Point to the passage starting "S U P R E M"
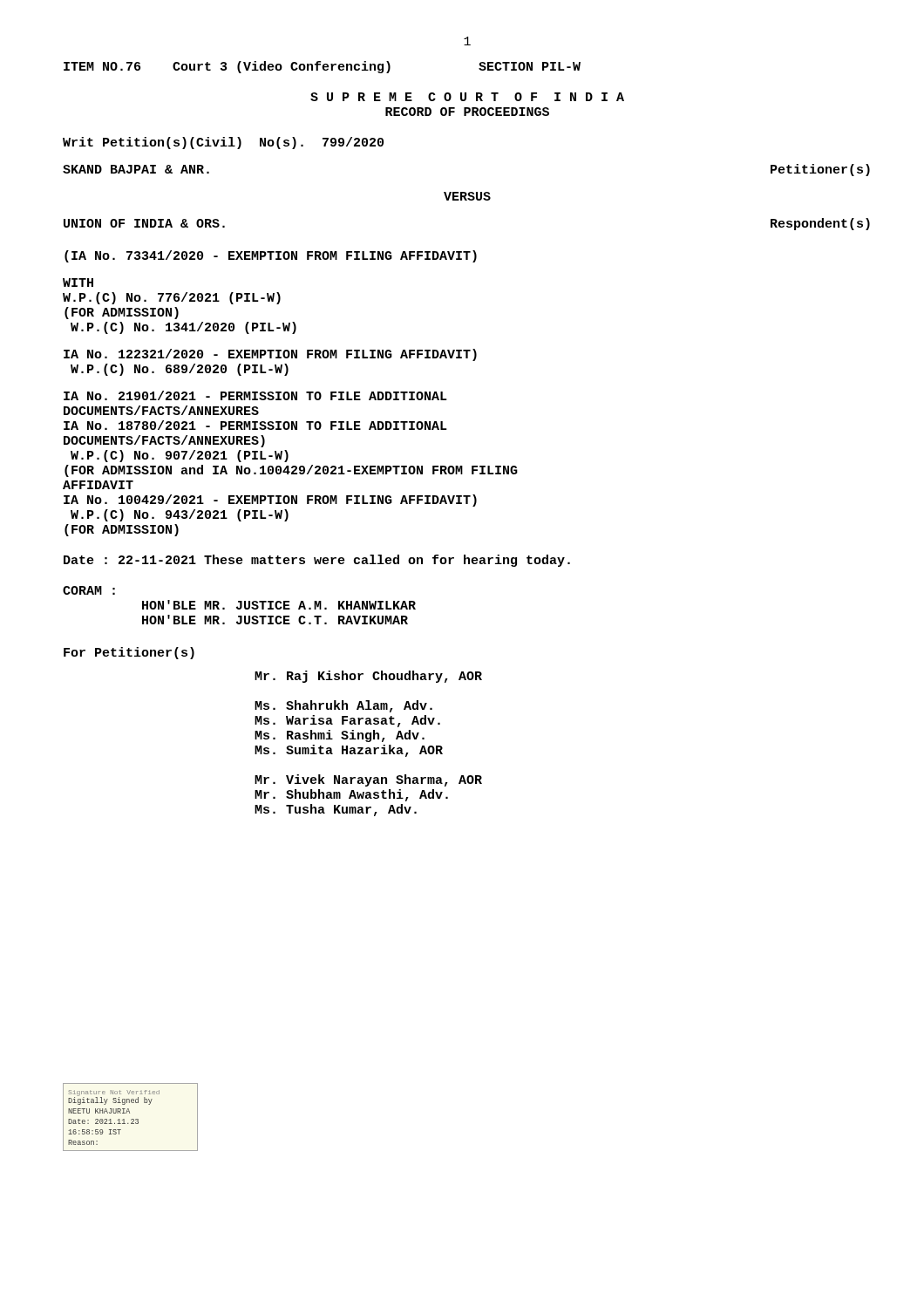This screenshot has height=1308, width=924. pos(467,105)
